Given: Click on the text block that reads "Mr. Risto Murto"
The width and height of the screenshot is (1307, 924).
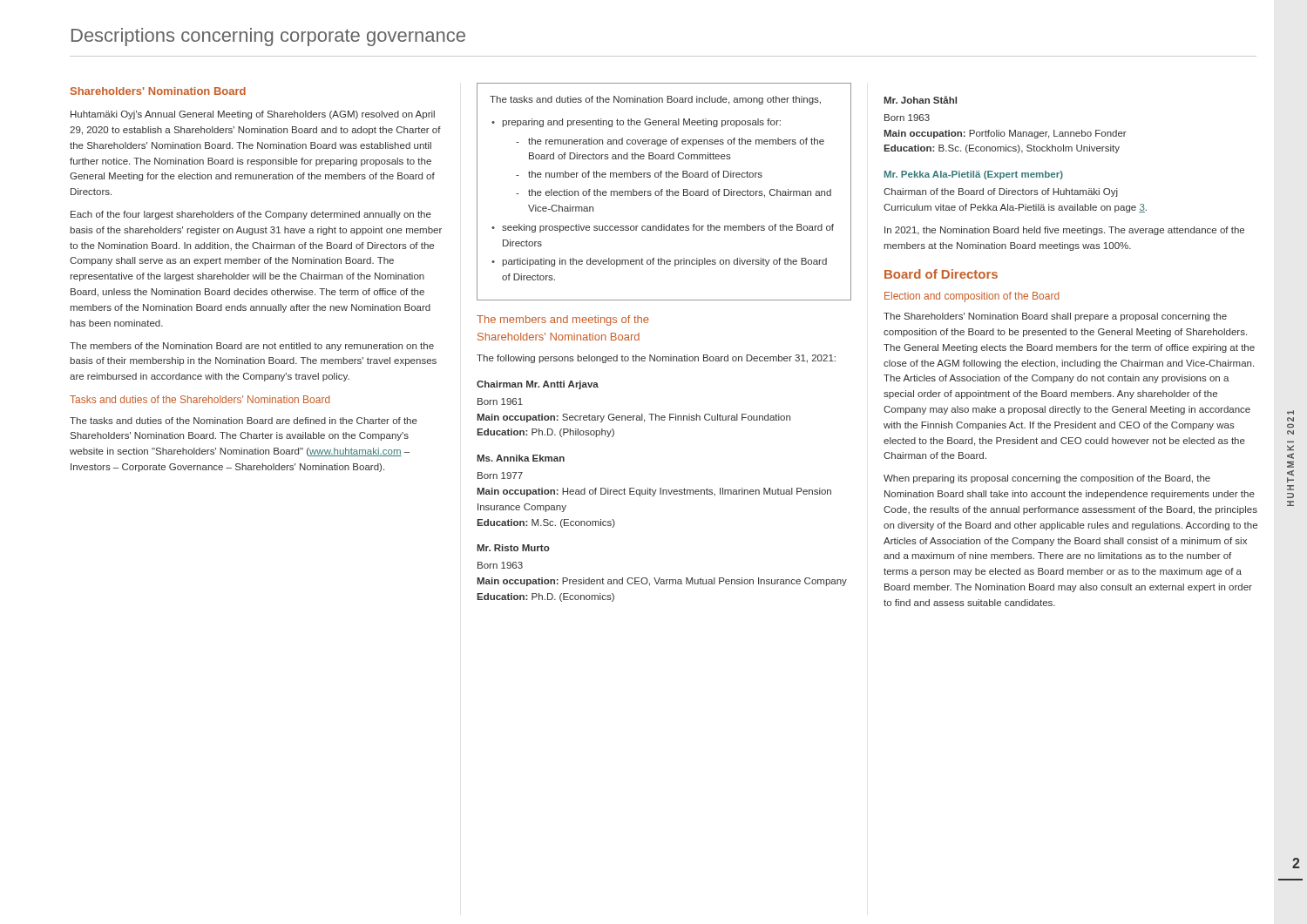Looking at the screenshot, I should [x=664, y=573].
